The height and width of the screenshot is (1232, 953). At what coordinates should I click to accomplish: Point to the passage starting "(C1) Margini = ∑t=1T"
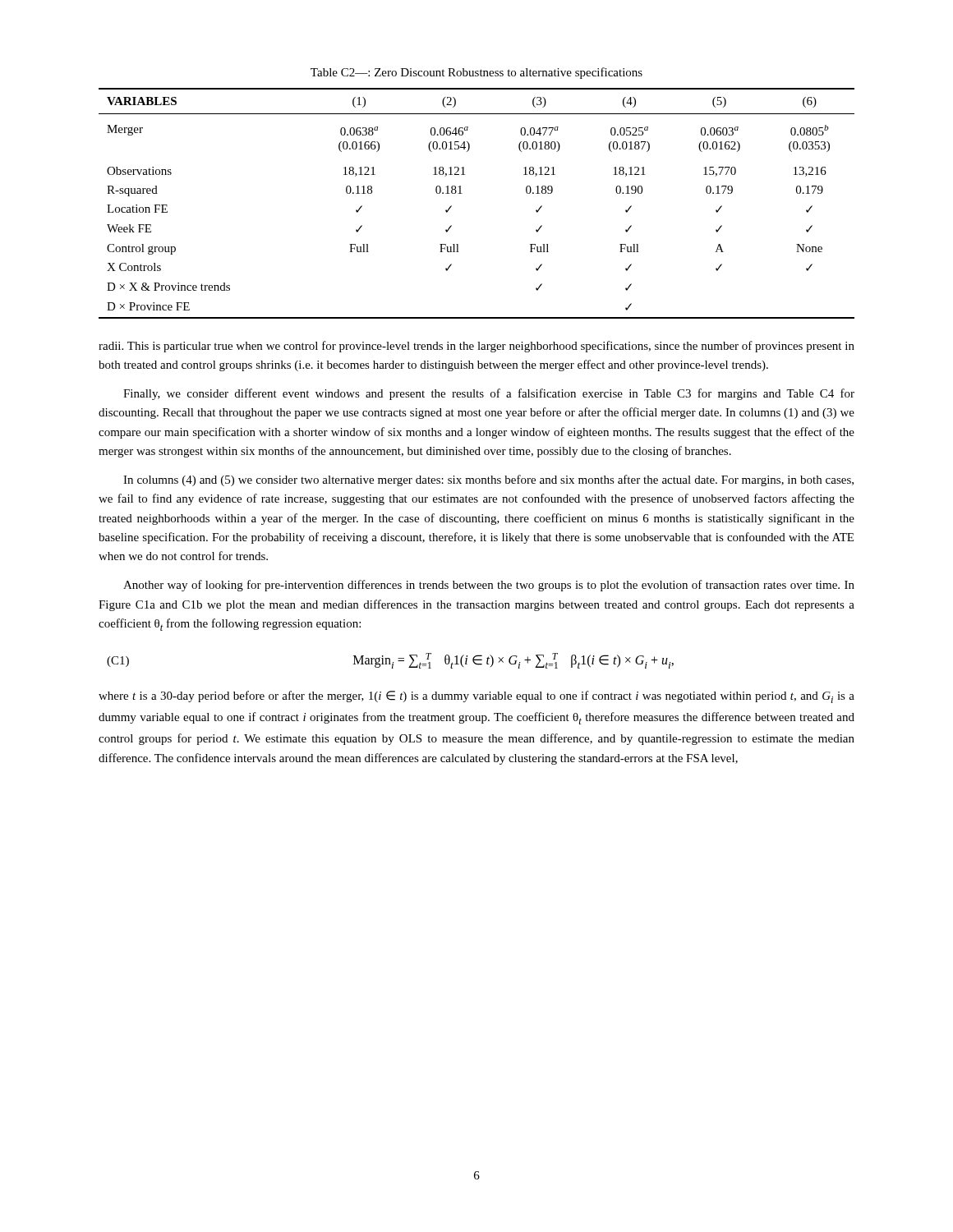coord(476,661)
